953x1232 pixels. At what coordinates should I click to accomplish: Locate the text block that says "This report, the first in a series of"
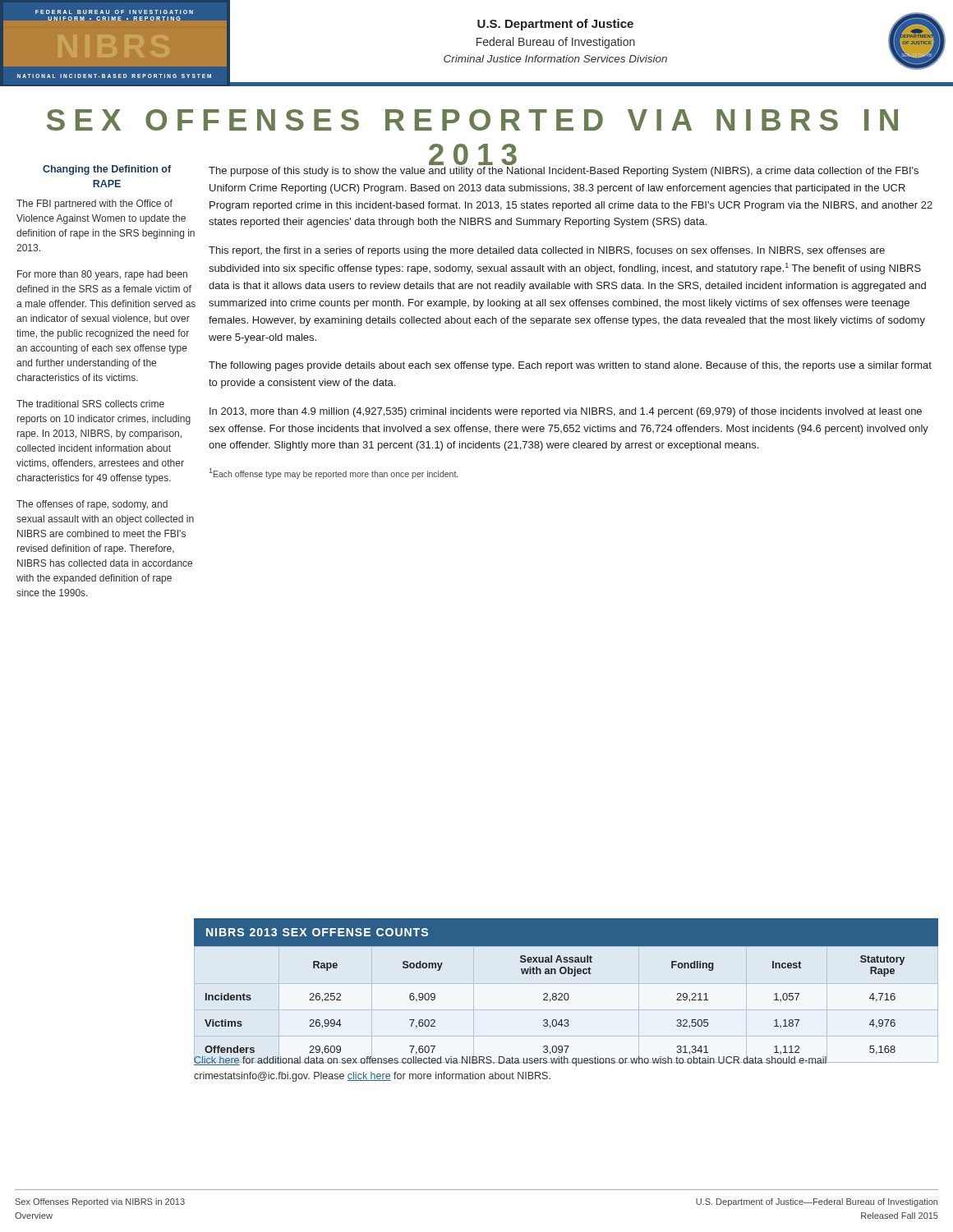[x=568, y=293]
